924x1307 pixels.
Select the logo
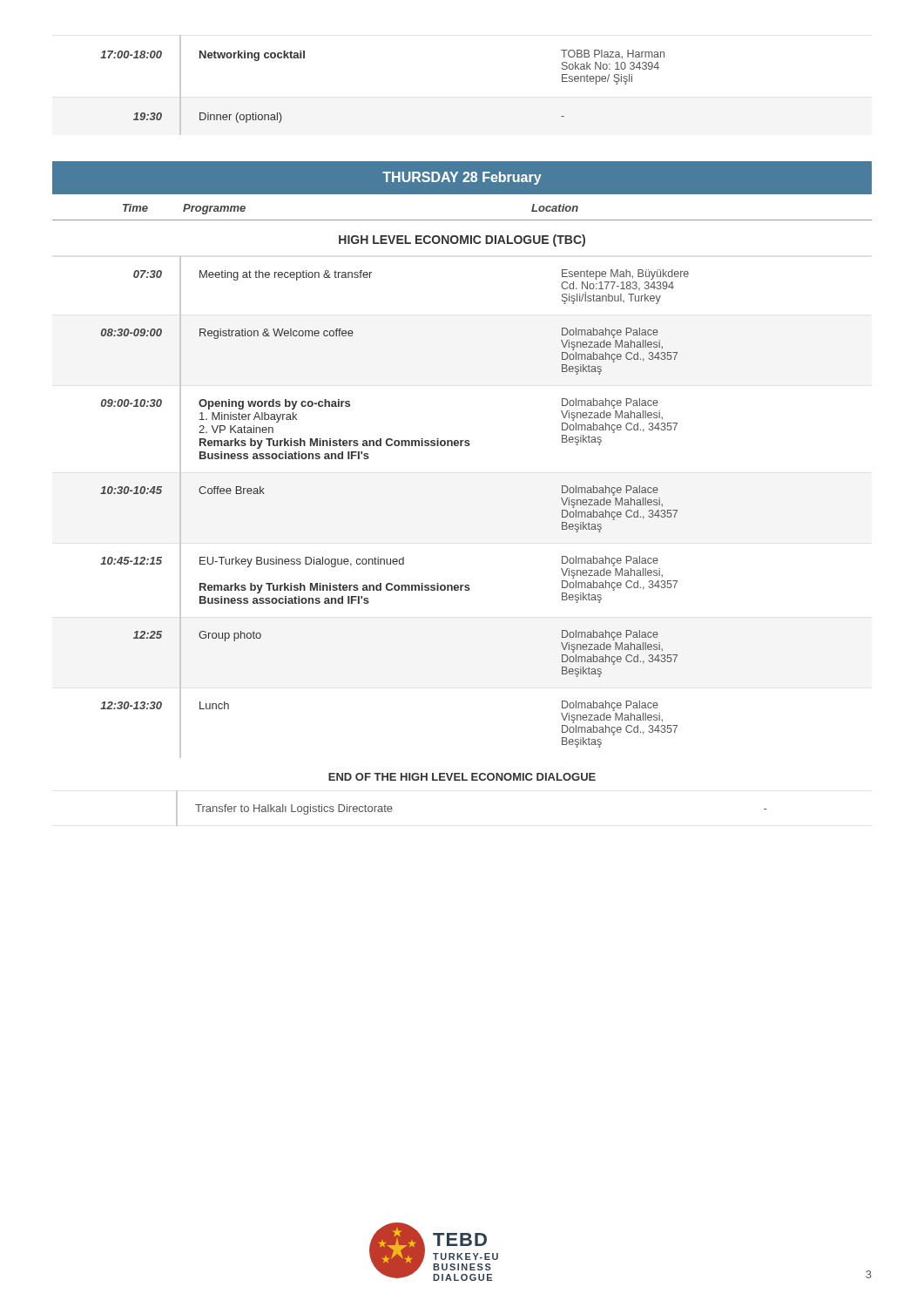pyautogui.click(x=462, y=1250)
